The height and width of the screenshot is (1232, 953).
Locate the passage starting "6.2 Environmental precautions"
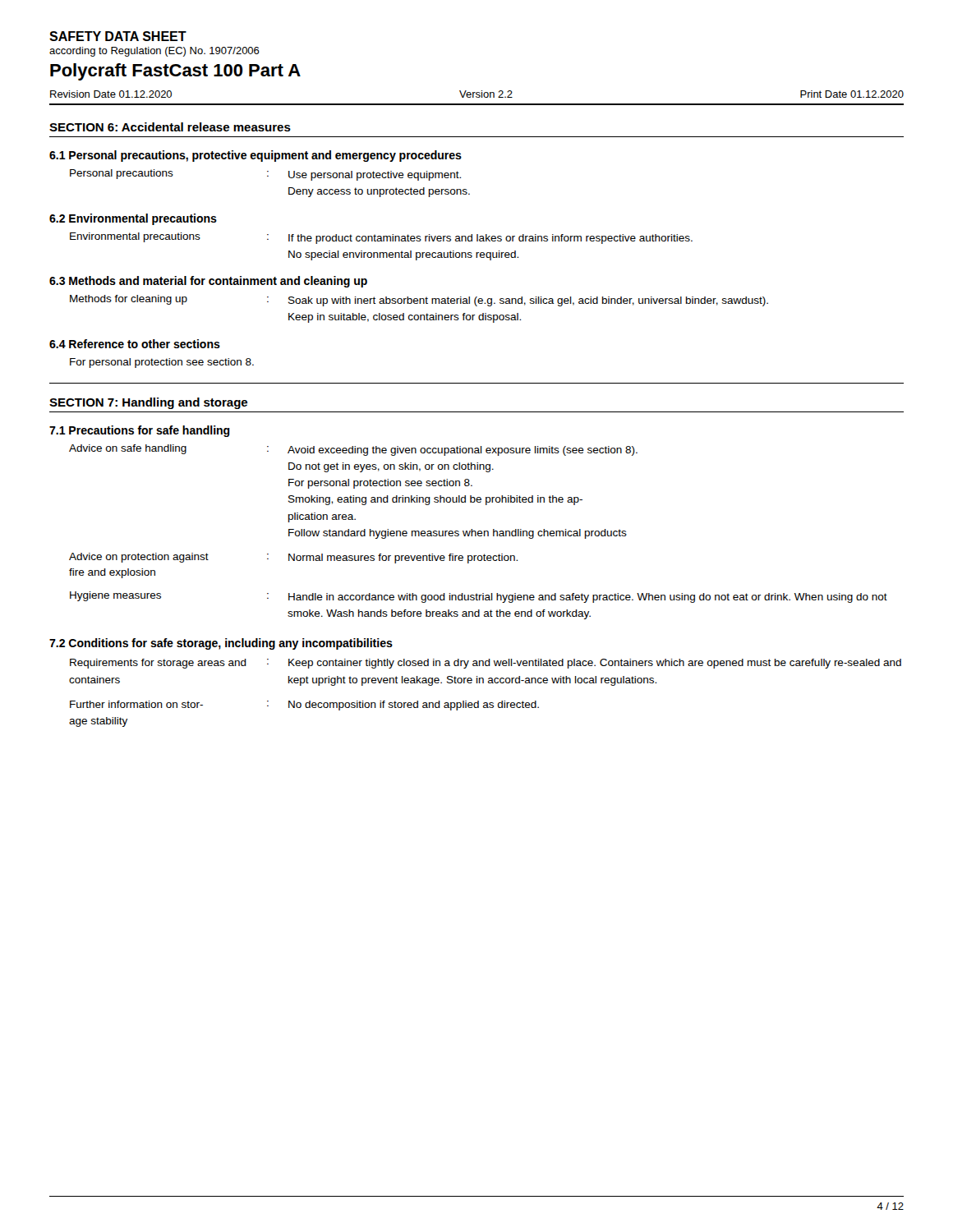[x=133, y=218]
